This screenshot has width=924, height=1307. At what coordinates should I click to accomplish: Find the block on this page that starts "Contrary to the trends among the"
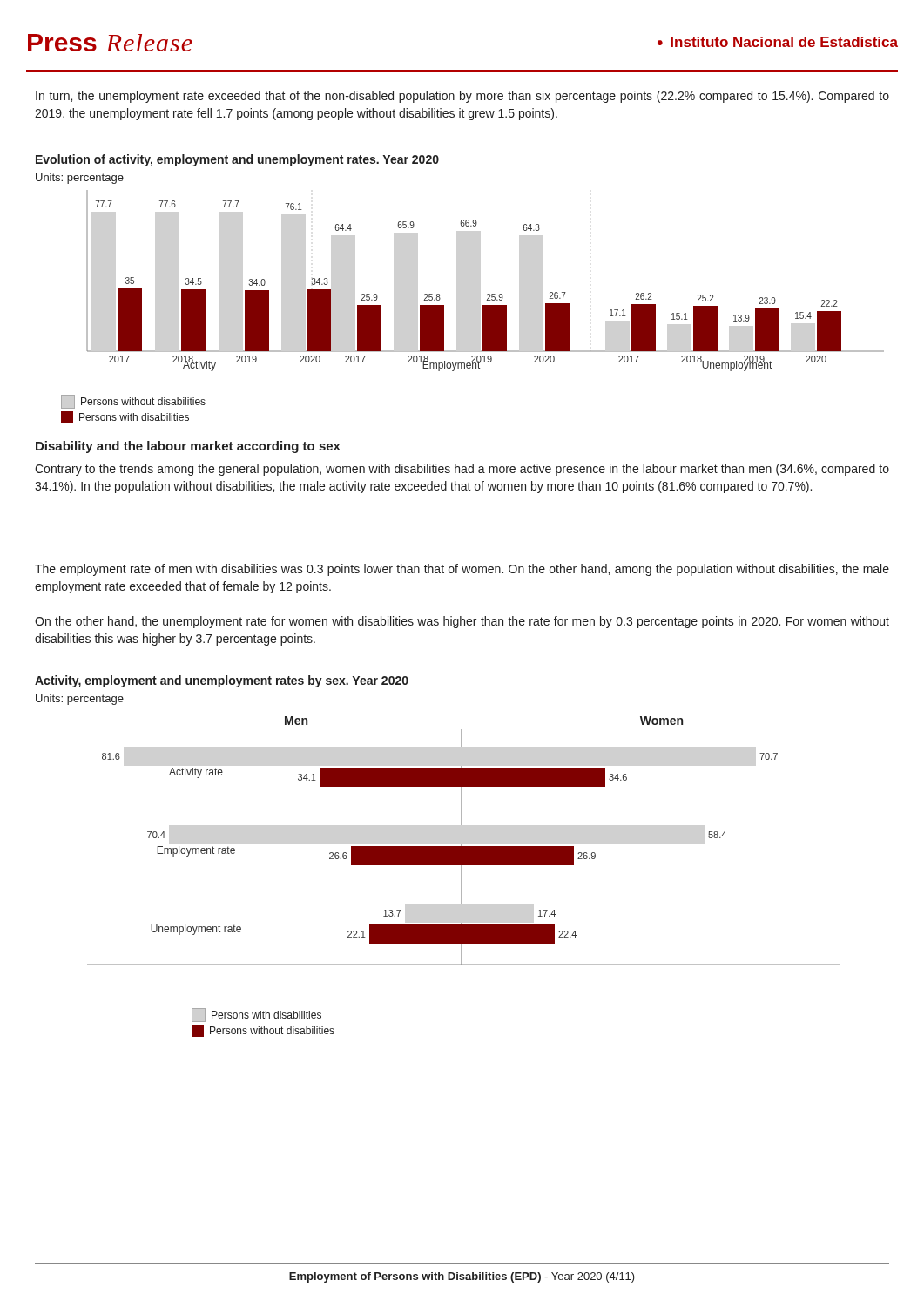[x=462, y=478]
